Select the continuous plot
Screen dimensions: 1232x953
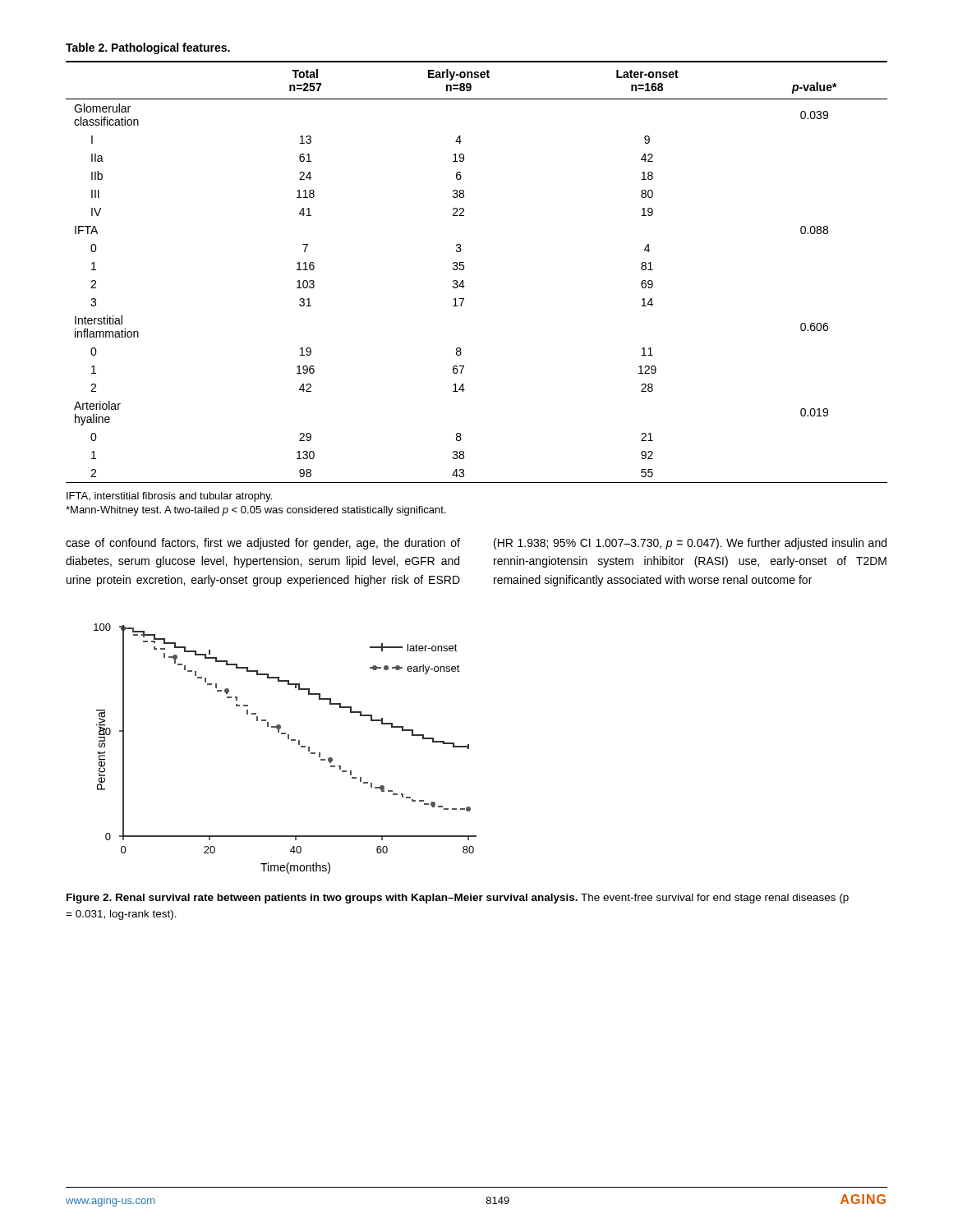(x=476, y=746)
